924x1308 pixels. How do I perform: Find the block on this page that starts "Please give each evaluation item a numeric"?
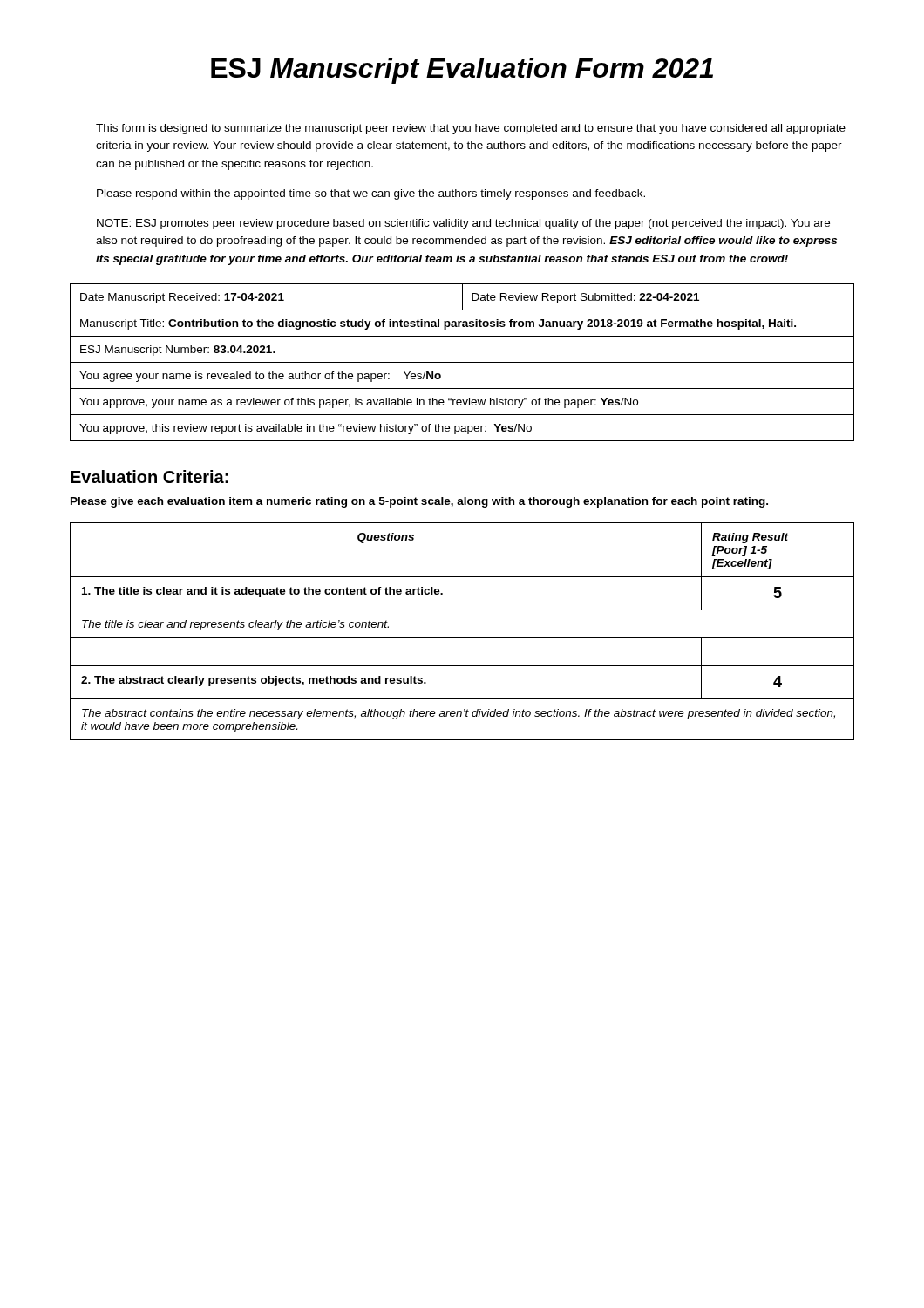(419, 501)
